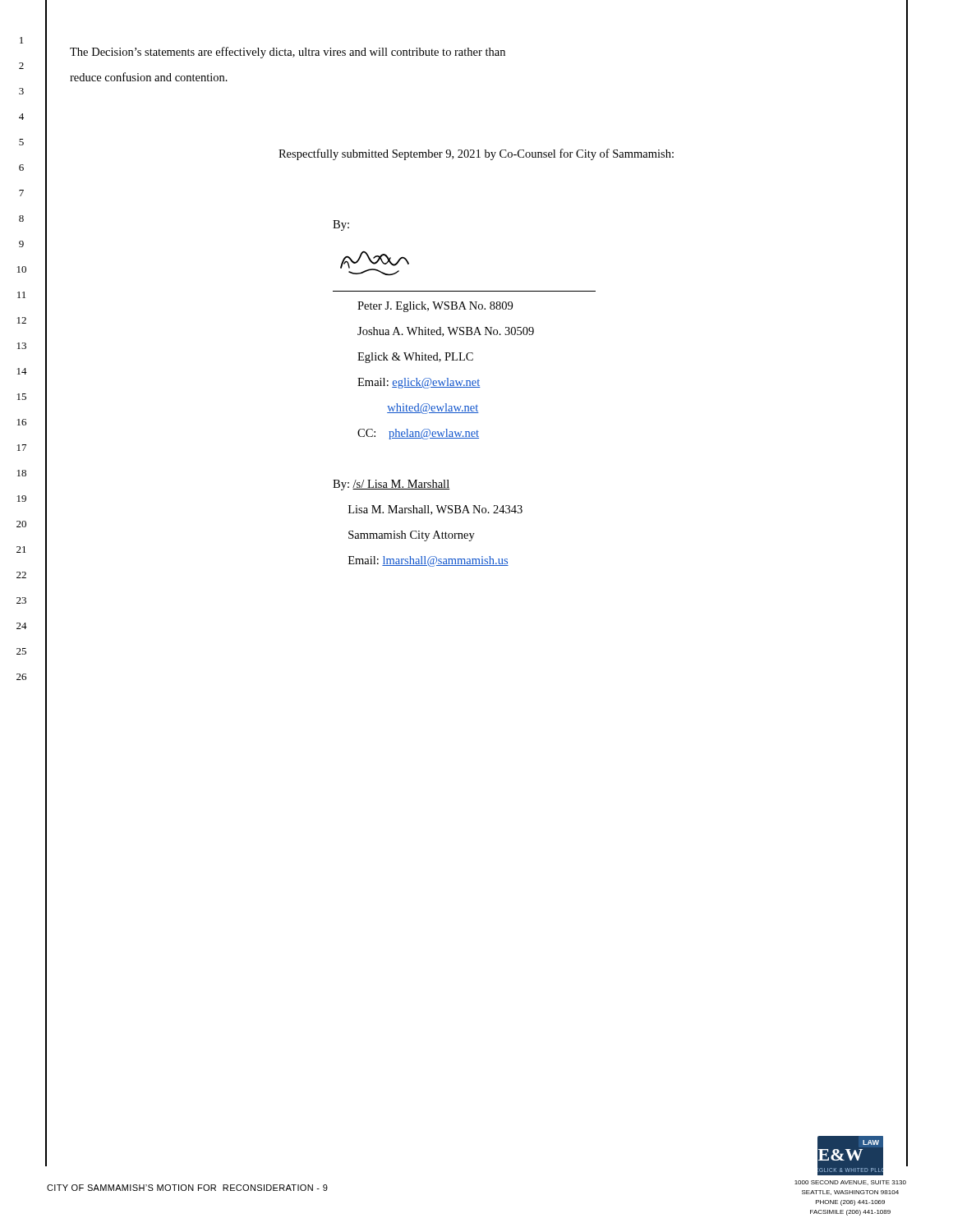This screenshot has width=953, height=1232.
Task: Locate the block of text that opens with "Respectfully submitted September 9, 2021 by Co-Counsel"
Action: [x=476, y=154]
